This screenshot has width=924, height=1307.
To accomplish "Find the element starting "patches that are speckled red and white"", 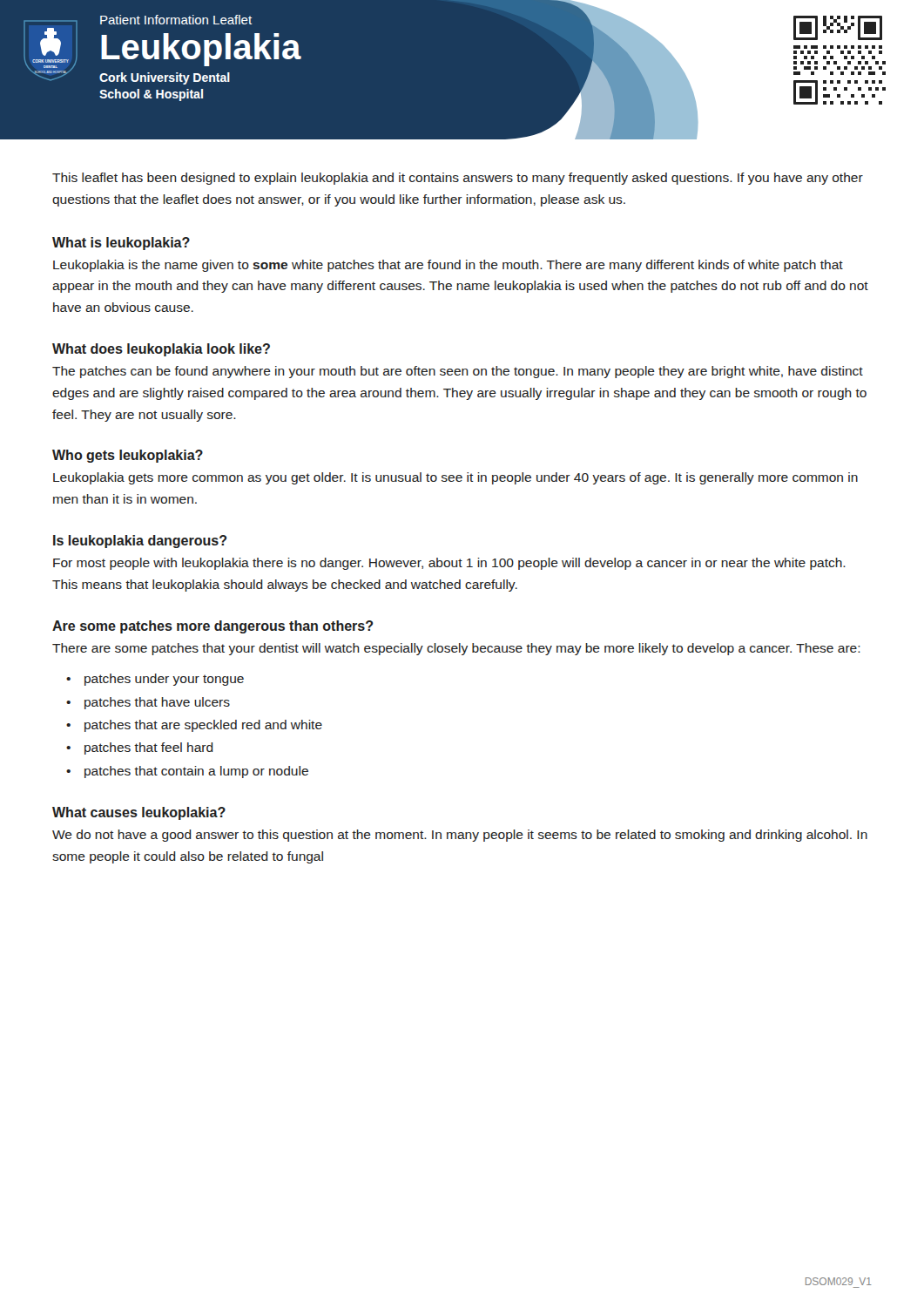I will tap(203, 725).
